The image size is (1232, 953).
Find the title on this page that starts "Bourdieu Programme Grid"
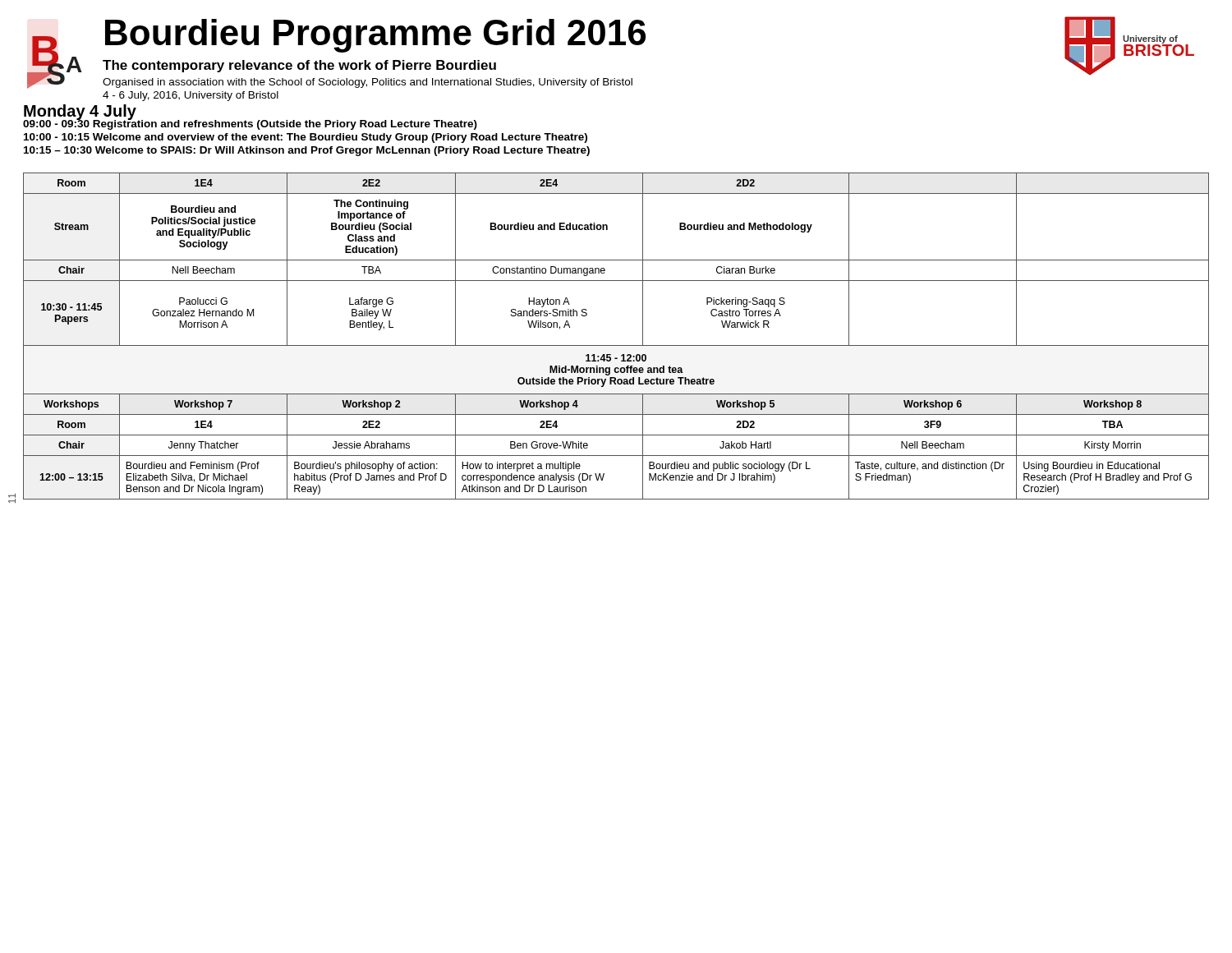[x=528, y=33]
